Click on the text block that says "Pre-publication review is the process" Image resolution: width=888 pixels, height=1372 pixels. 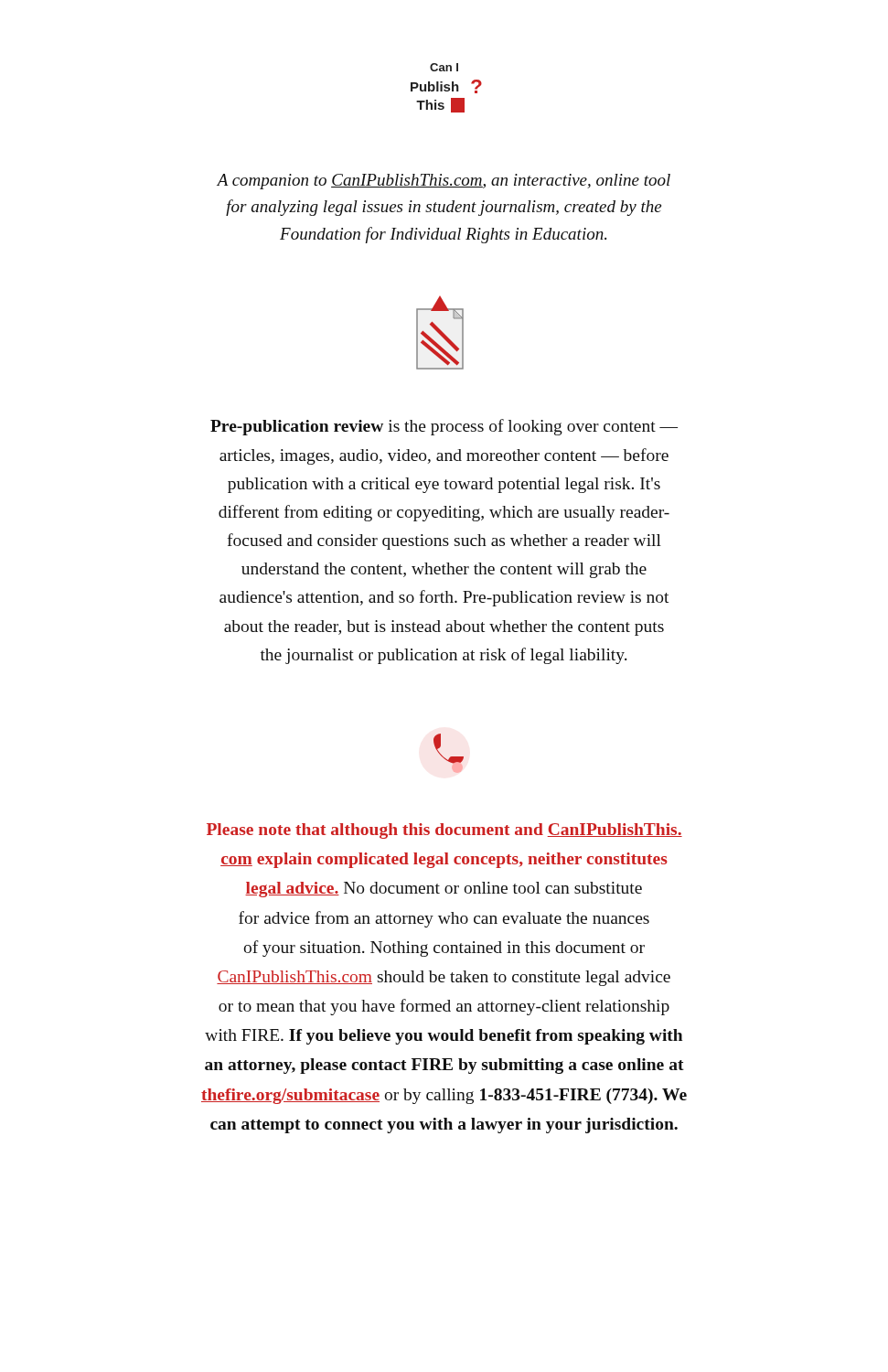click(444, 540)
